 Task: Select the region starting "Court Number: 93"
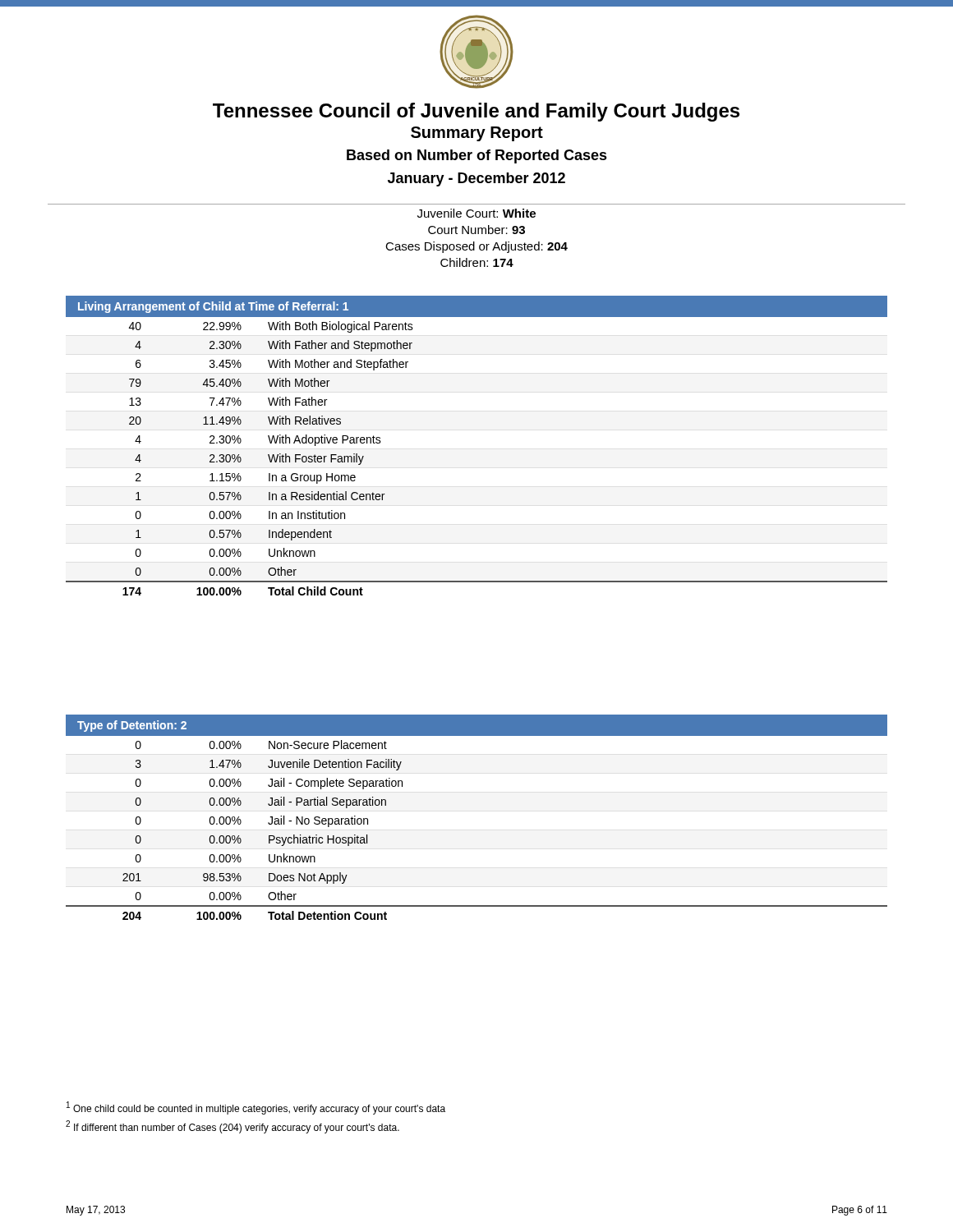[x=476, y=230]
